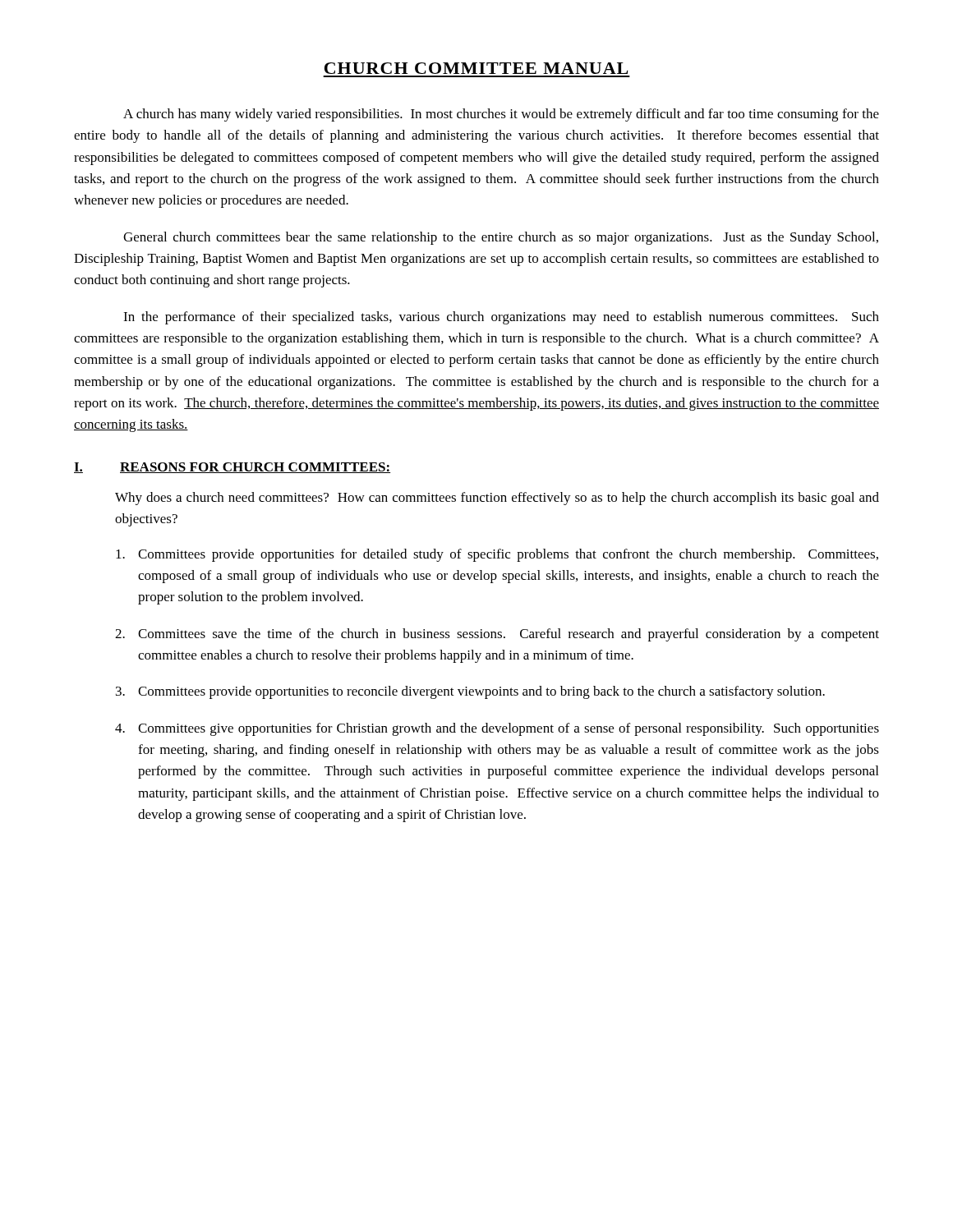Viewport: 953px width, 1232px height.
Task: Click the passage that begins "4. Committees give opportunities for"
Action: coord(497,772)
